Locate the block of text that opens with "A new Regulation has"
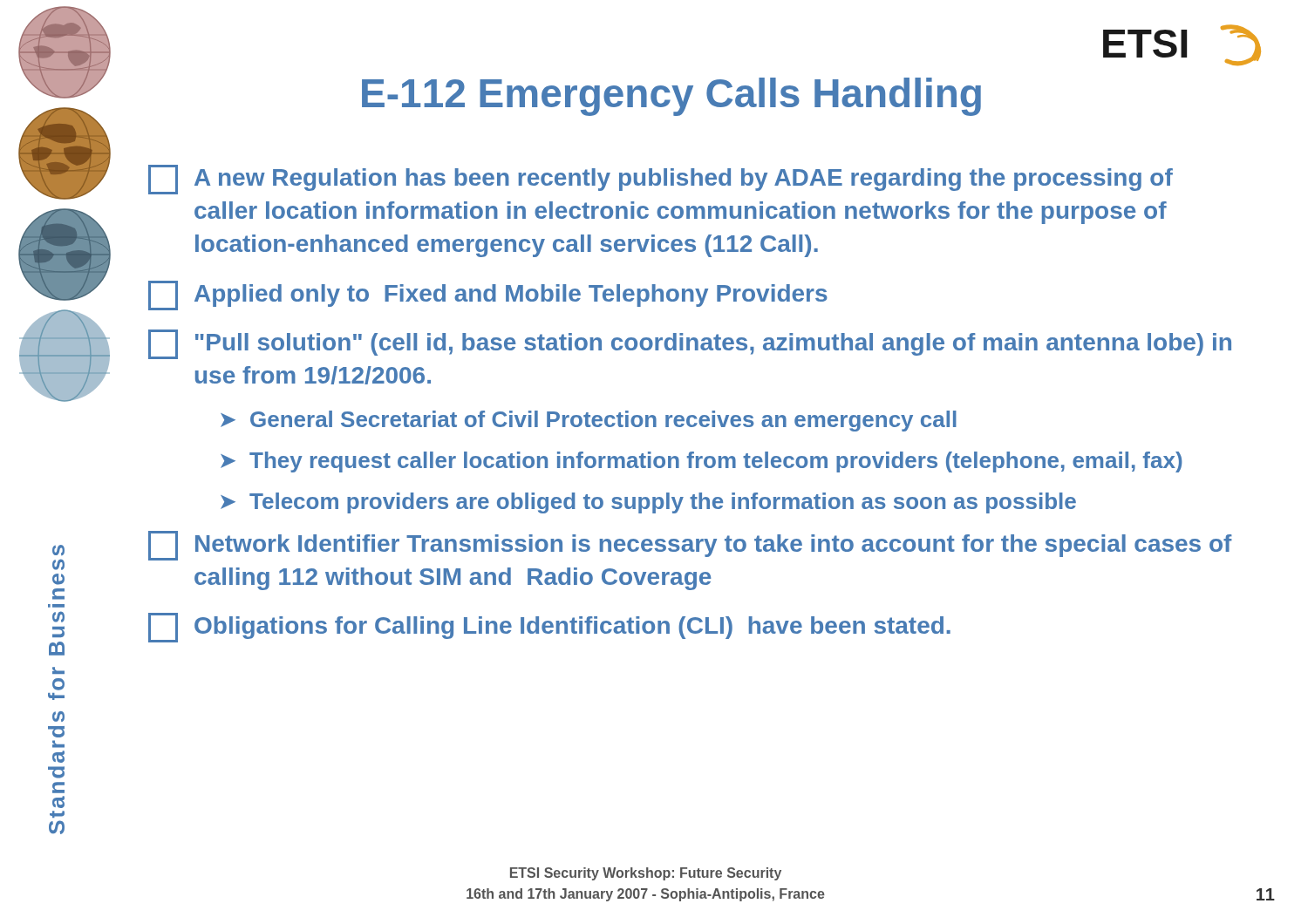This screenshot has height=924, width=1308. tap(693, 211)
